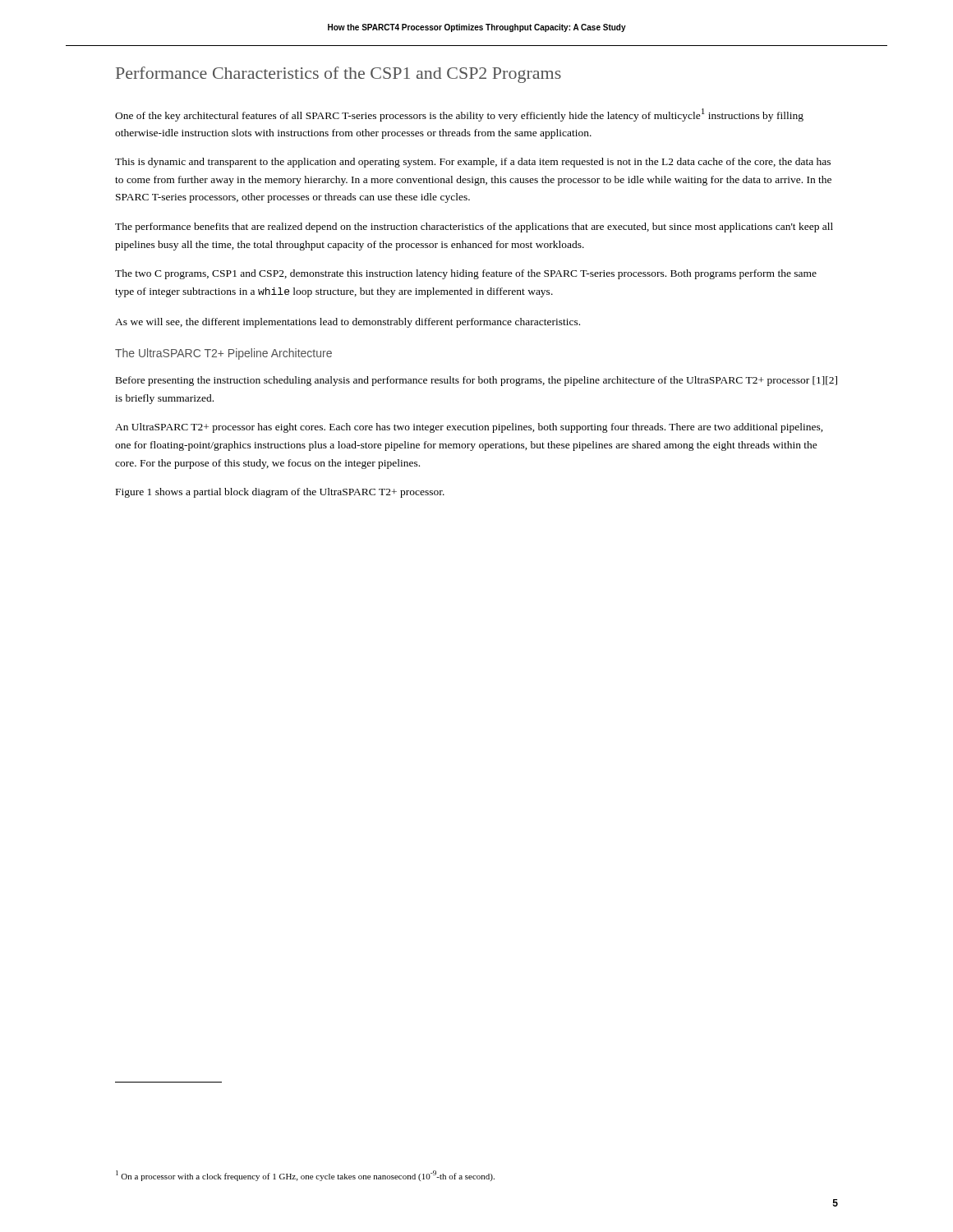Point to the block beginning "As we will see, the"
Screen dimensions: 1232x953
(348, 321)
